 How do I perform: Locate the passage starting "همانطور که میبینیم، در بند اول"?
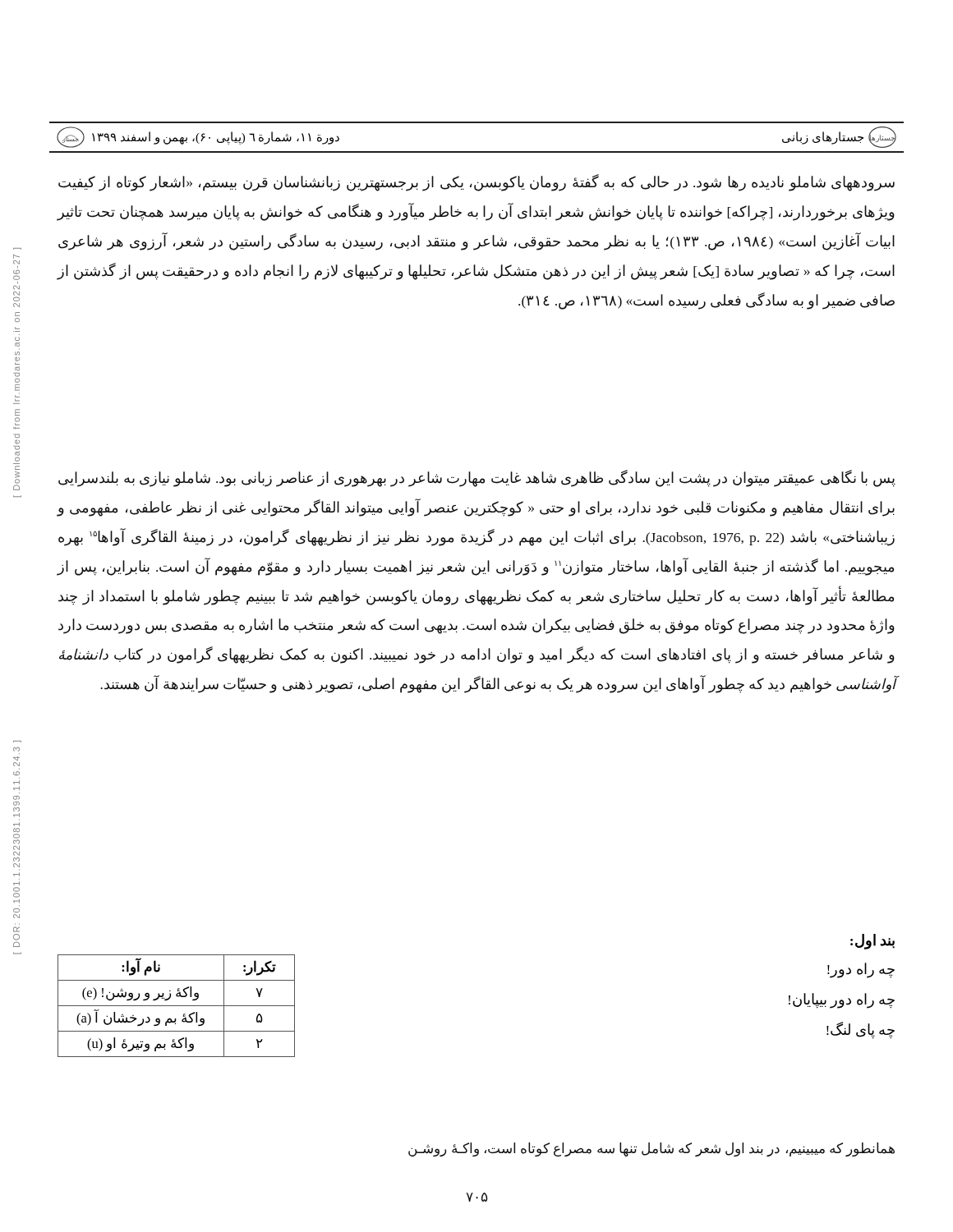652,1149
